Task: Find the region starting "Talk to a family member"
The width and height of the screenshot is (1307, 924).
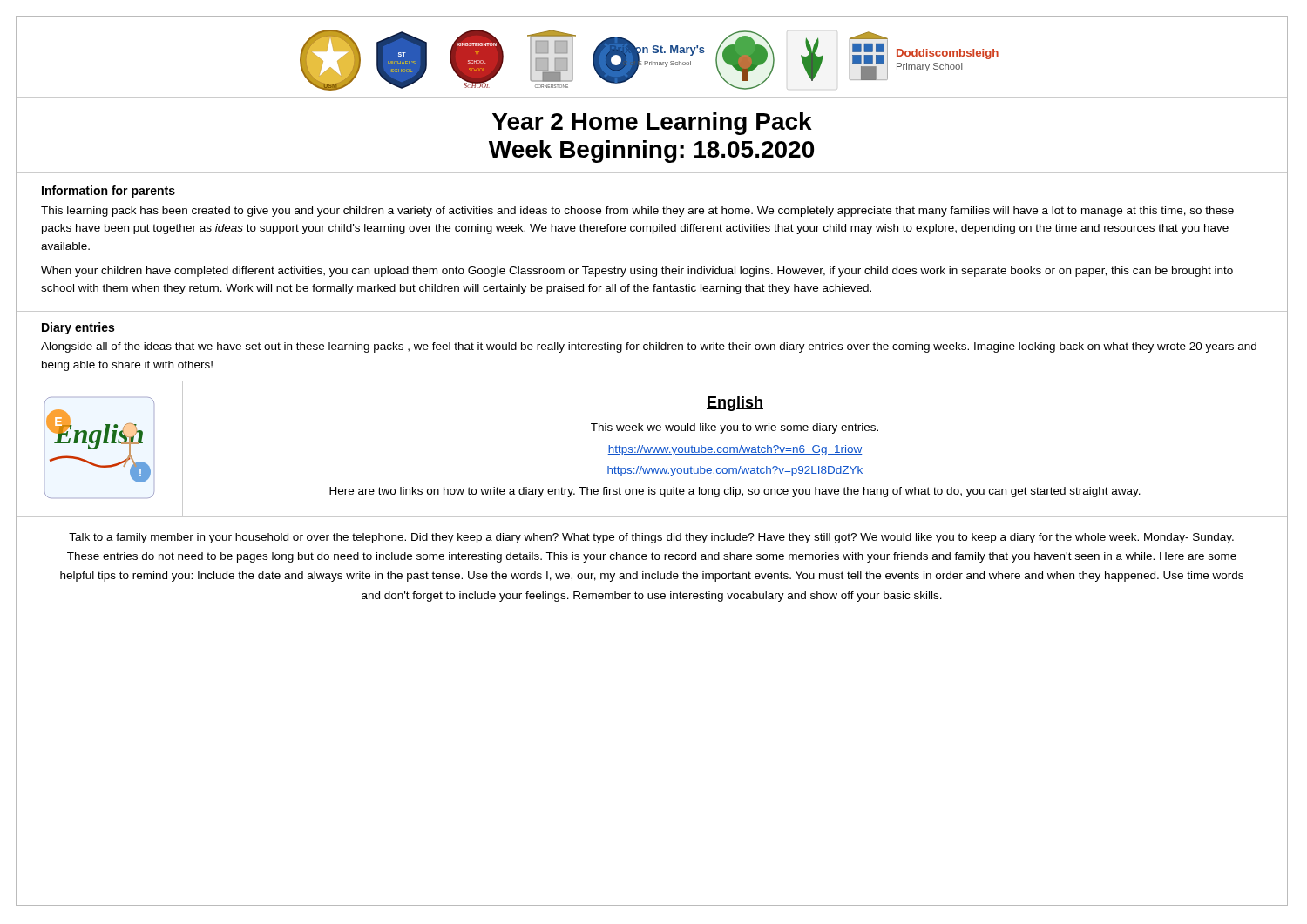Action: pos(652,566)
